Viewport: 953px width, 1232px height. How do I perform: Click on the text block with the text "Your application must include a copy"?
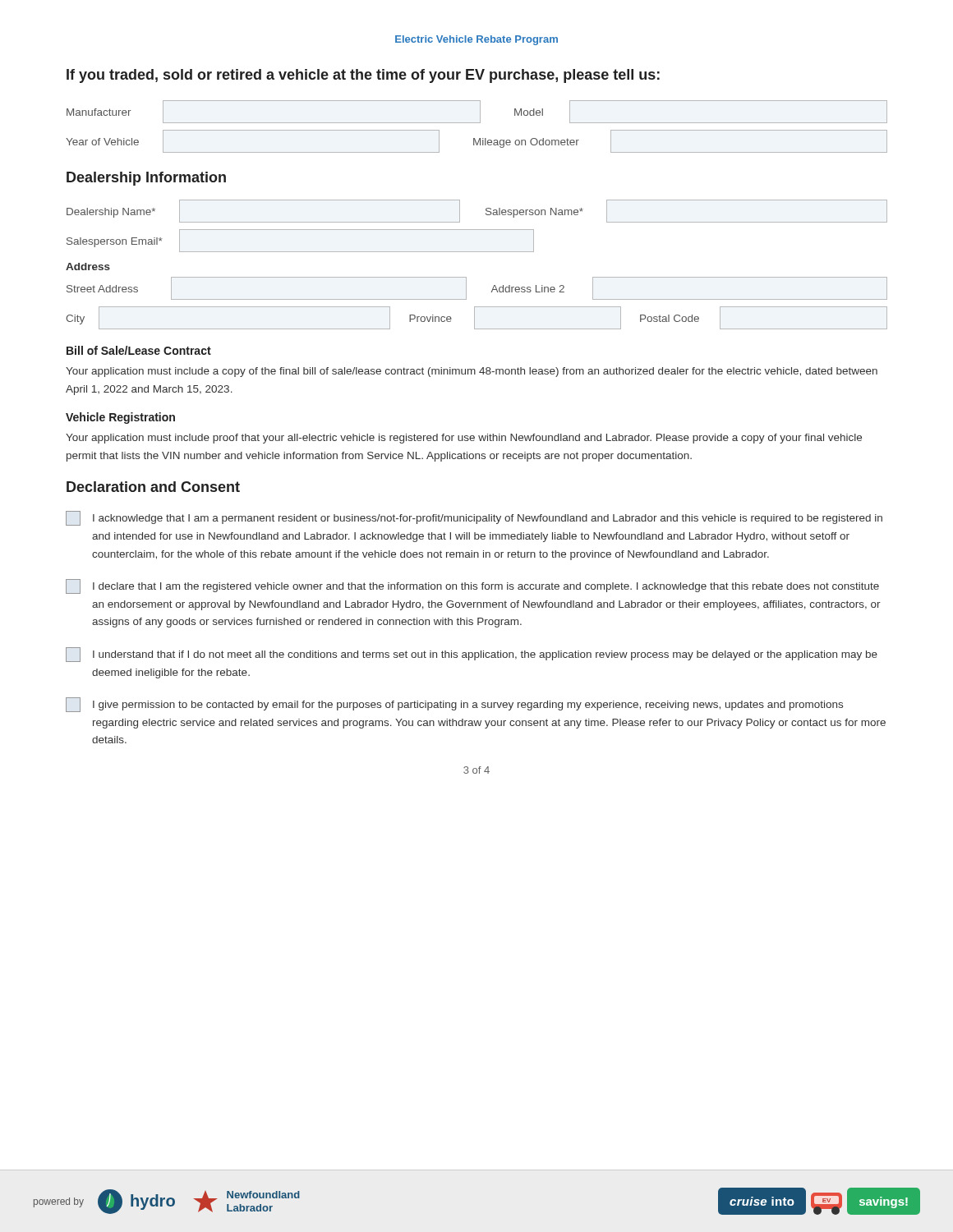coord(472,380)
